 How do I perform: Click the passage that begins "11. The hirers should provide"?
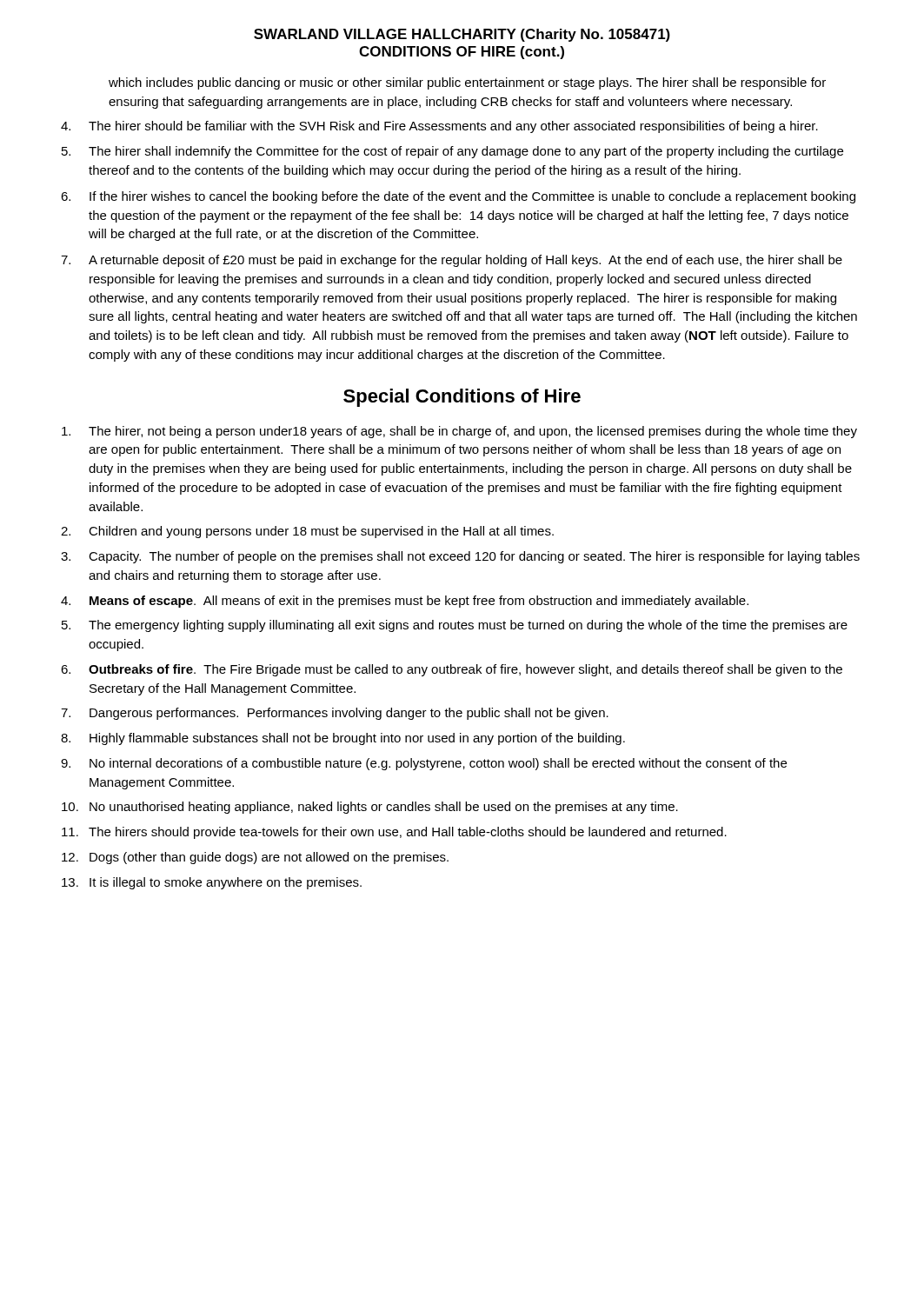[x=462, y=832]
